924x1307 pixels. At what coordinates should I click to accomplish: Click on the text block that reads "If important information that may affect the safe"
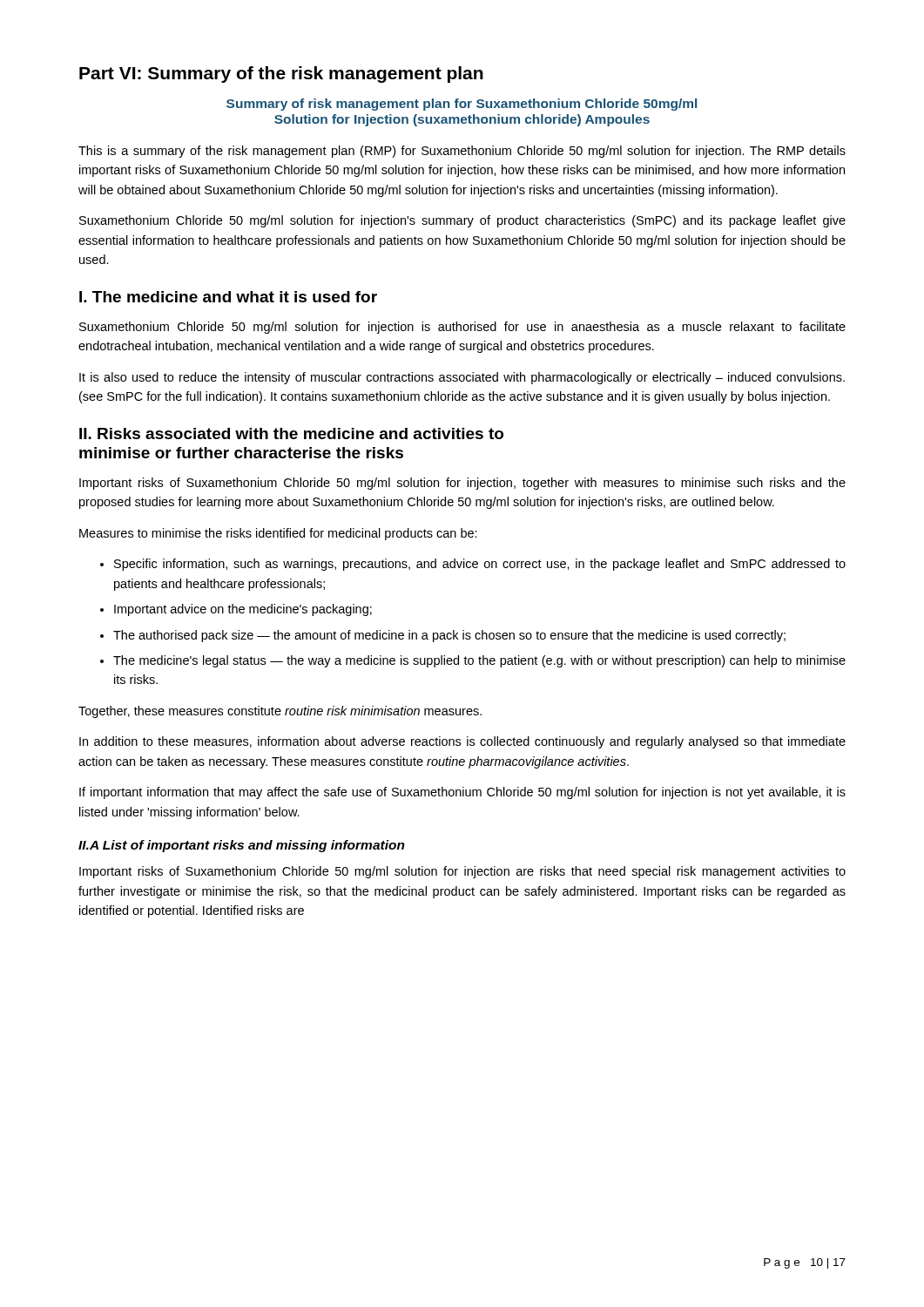point(462,802)
